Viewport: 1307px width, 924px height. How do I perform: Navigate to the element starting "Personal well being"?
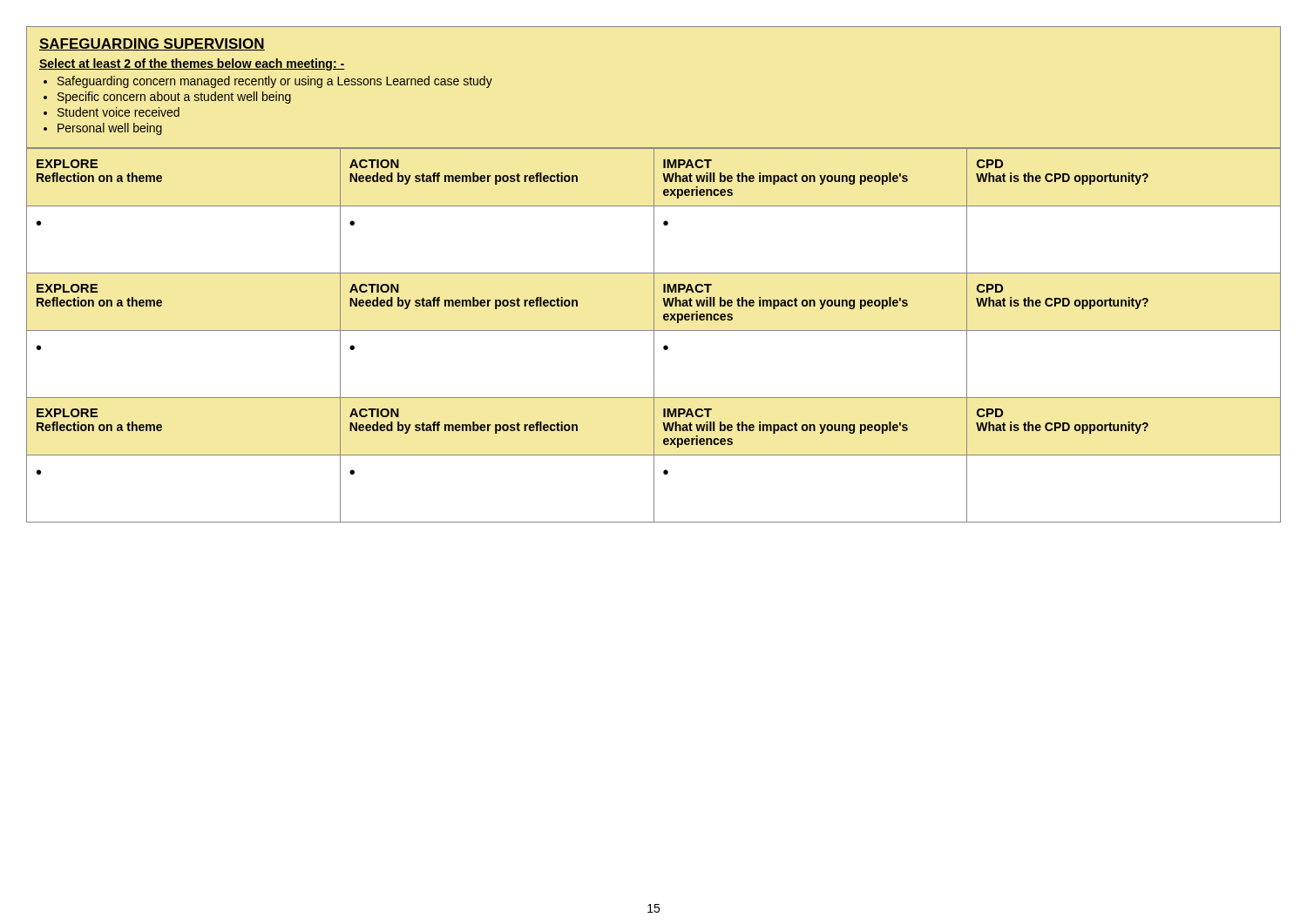[x=110, y=128]
